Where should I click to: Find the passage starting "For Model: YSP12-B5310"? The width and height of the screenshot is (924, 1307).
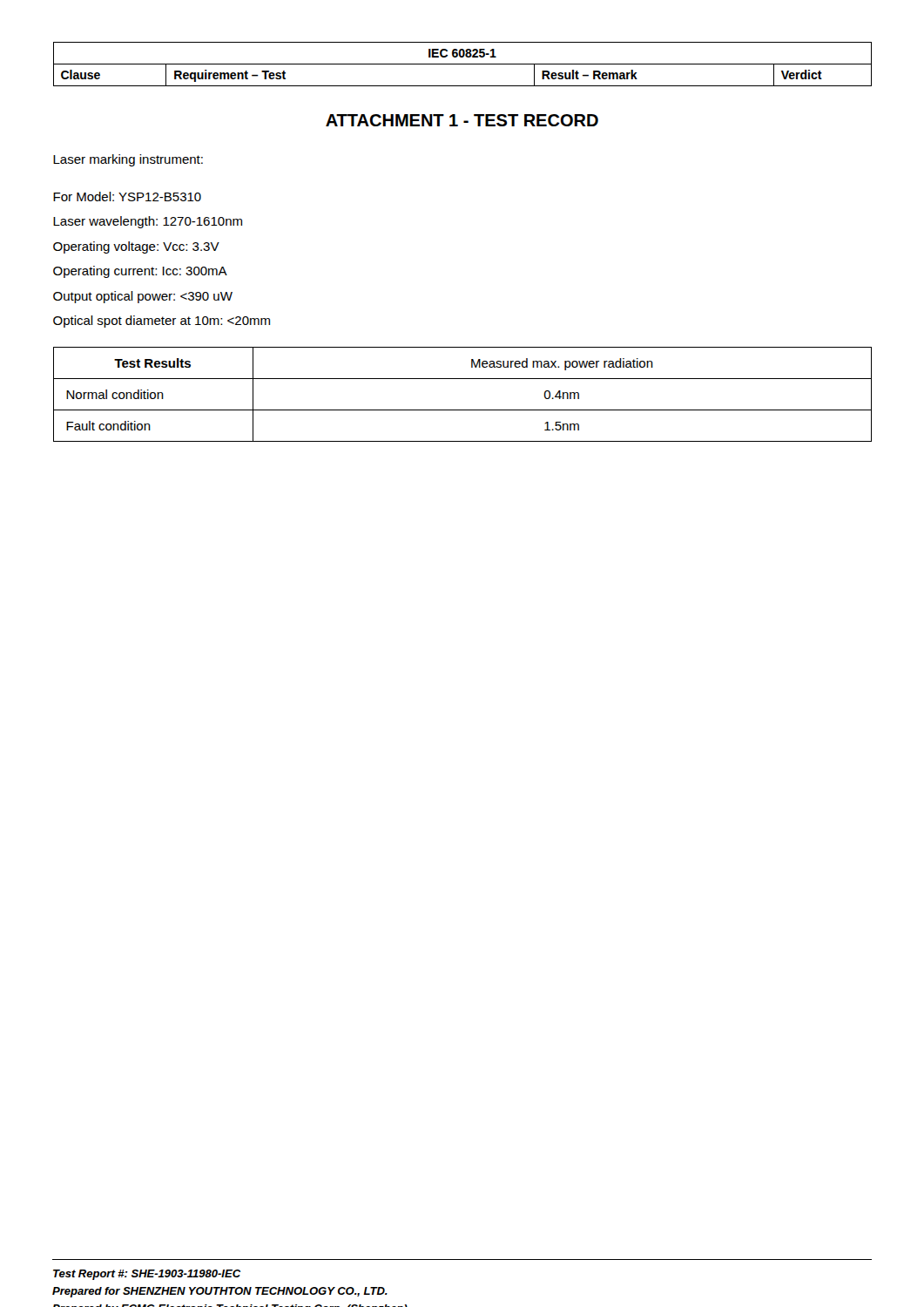(x=127, y=196)
